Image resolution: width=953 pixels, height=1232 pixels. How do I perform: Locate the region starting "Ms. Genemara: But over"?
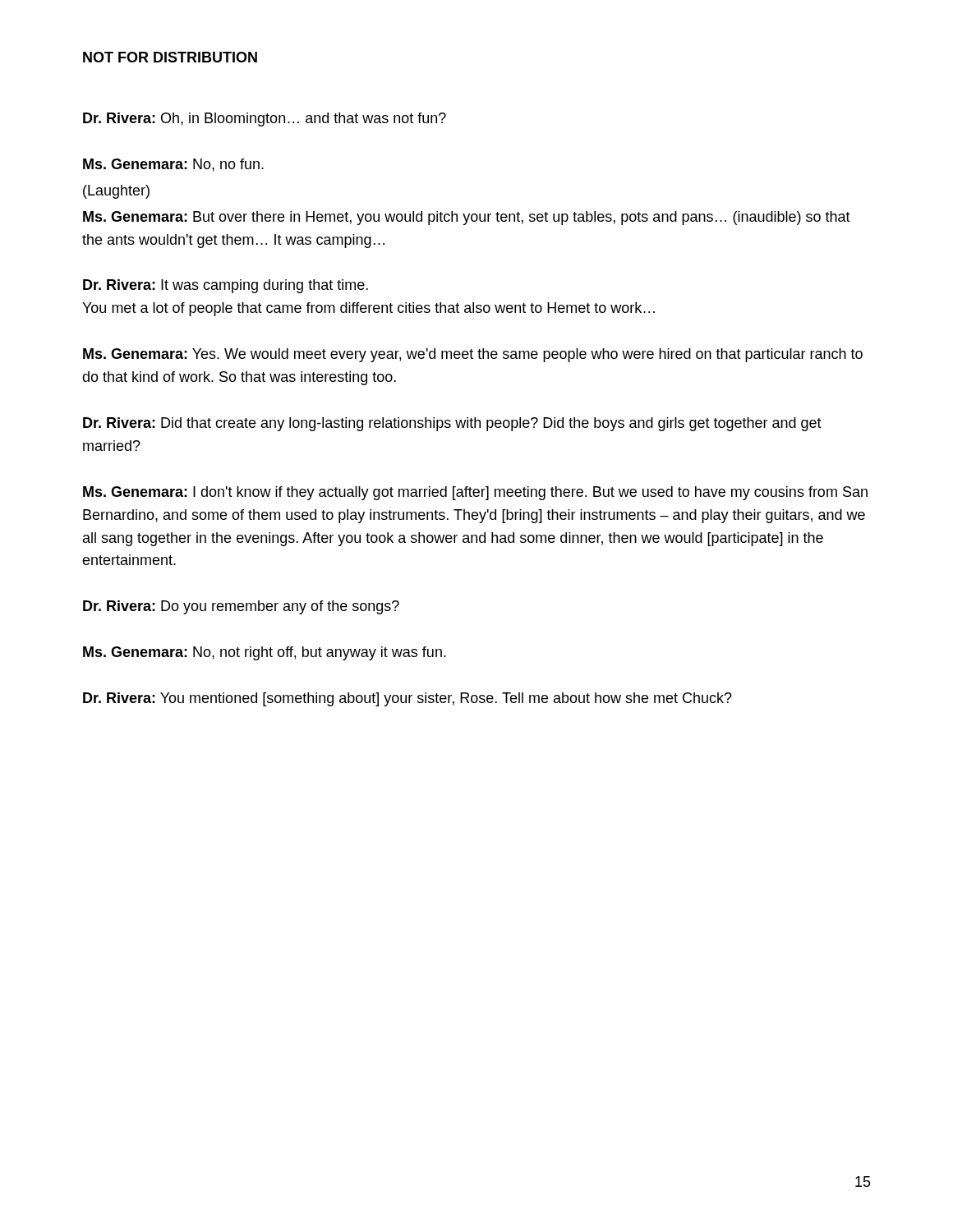pos(466,228)
